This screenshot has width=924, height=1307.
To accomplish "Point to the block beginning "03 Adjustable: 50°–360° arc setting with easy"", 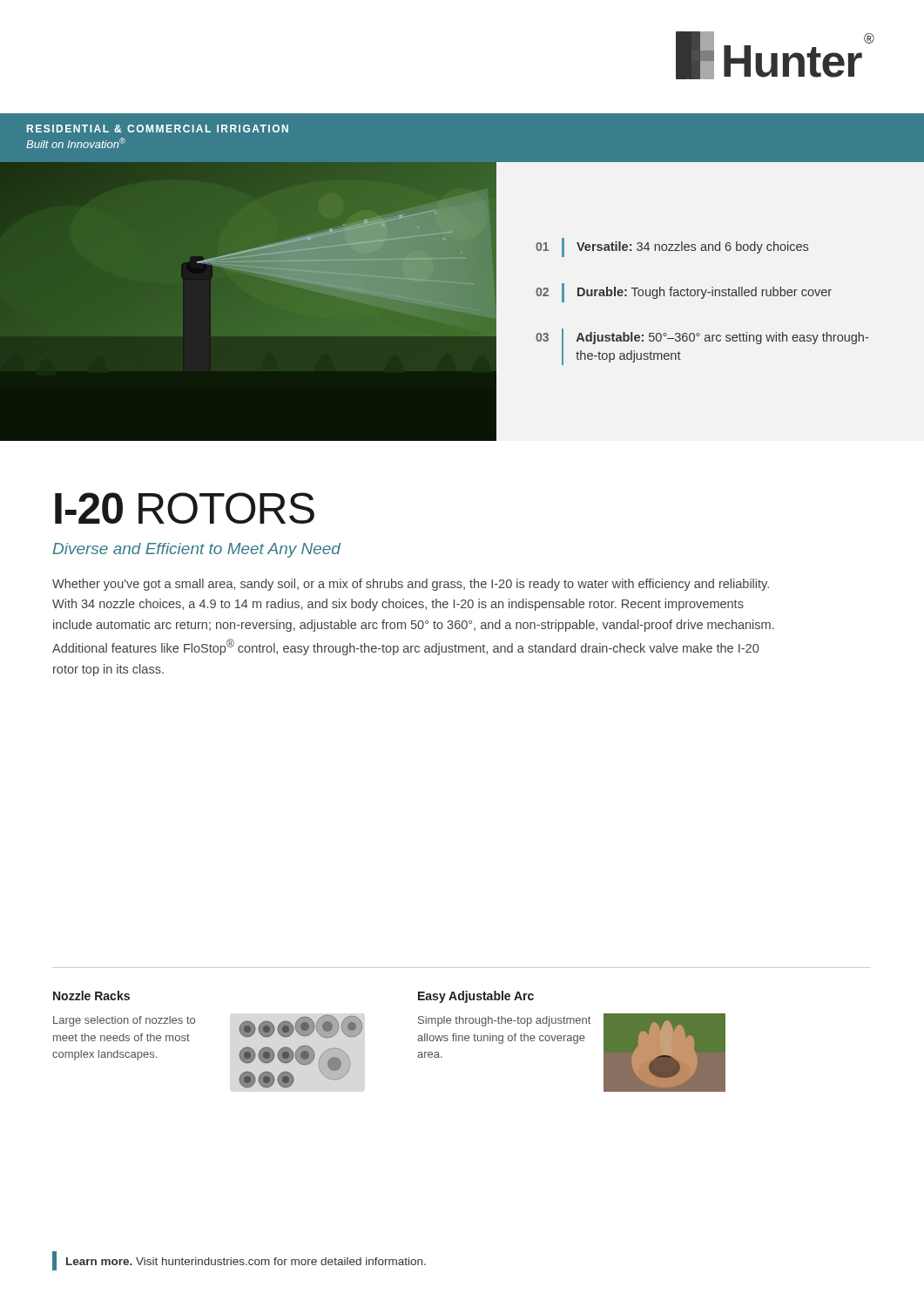I will (x=710, y=347).
